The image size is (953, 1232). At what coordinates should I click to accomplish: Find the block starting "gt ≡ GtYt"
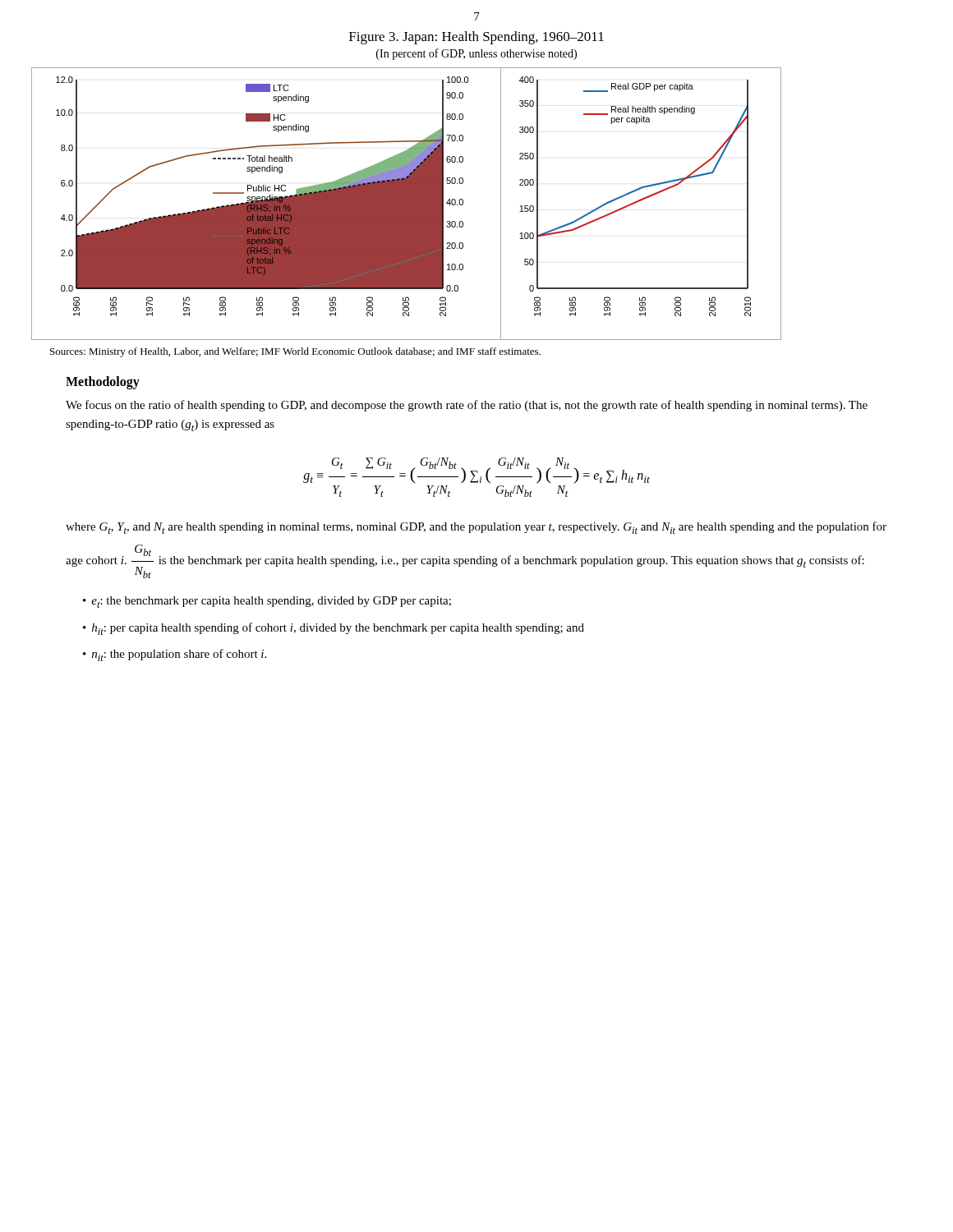click(476, 477)
